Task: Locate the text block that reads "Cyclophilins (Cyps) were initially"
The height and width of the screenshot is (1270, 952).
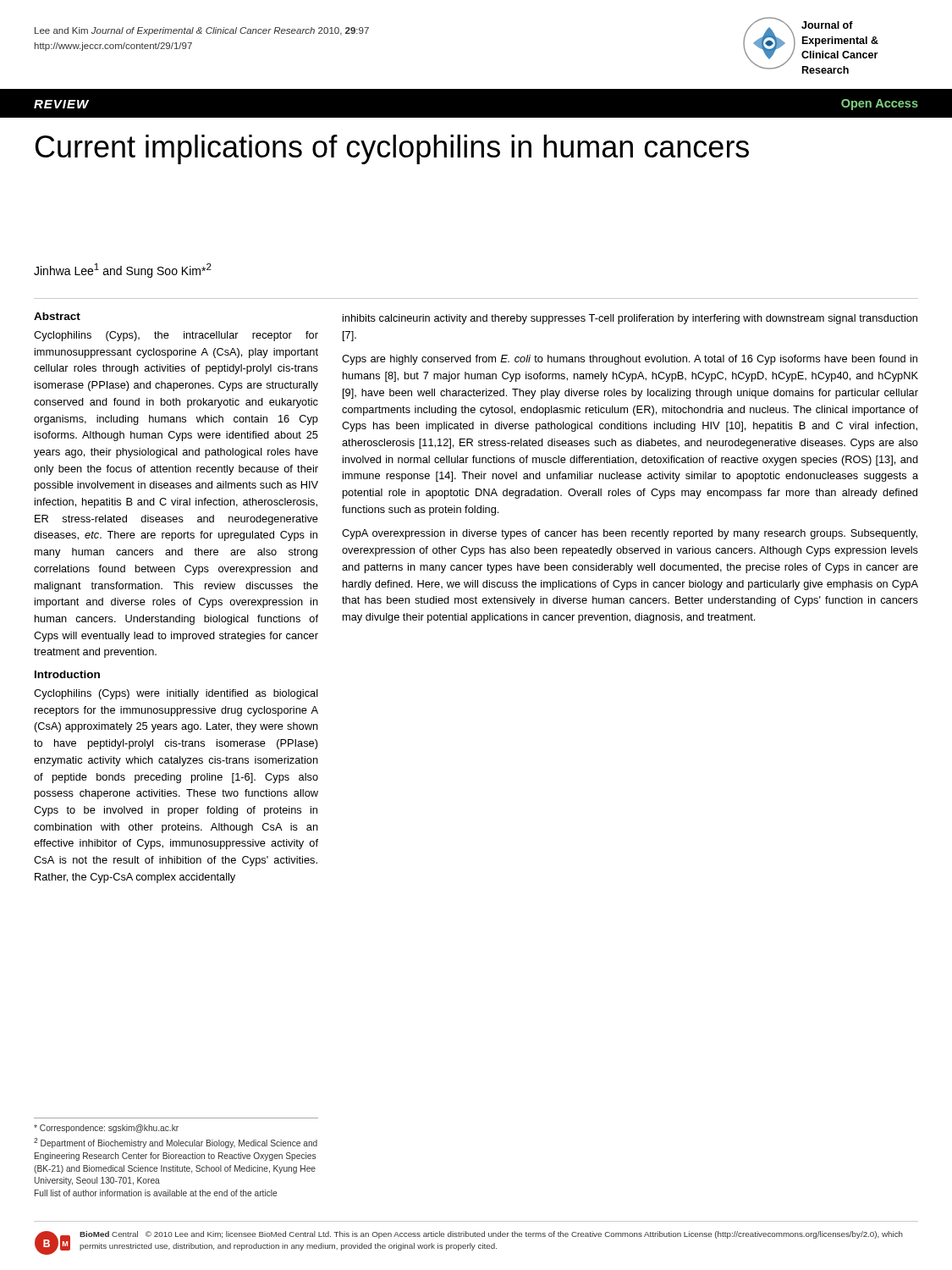Action: click(x=176, y=785)
